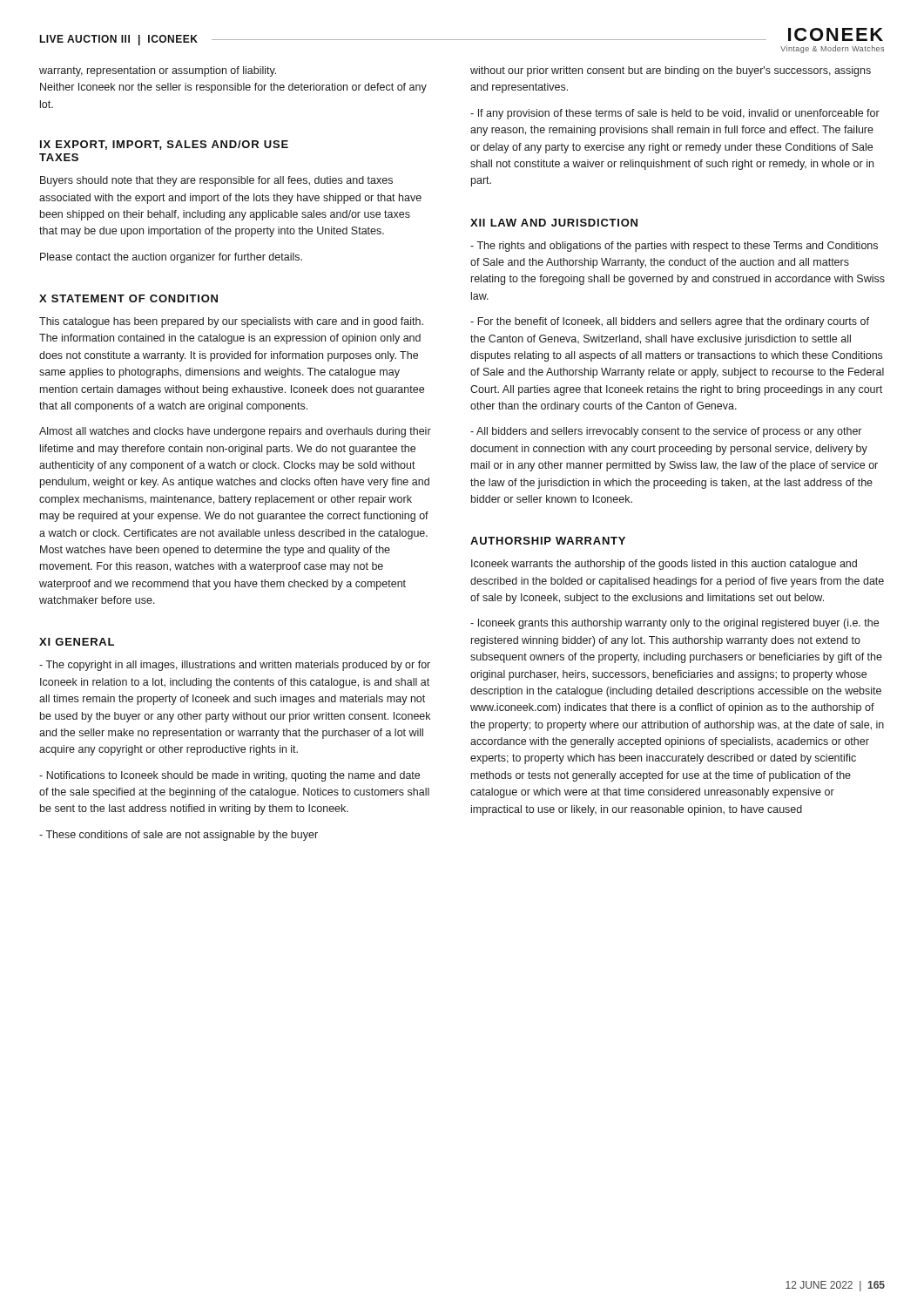Where does it say "AUTHORSHIP WARRANTY"?
The height and width of the screenshot is (1307, 924).
(548, 541)
